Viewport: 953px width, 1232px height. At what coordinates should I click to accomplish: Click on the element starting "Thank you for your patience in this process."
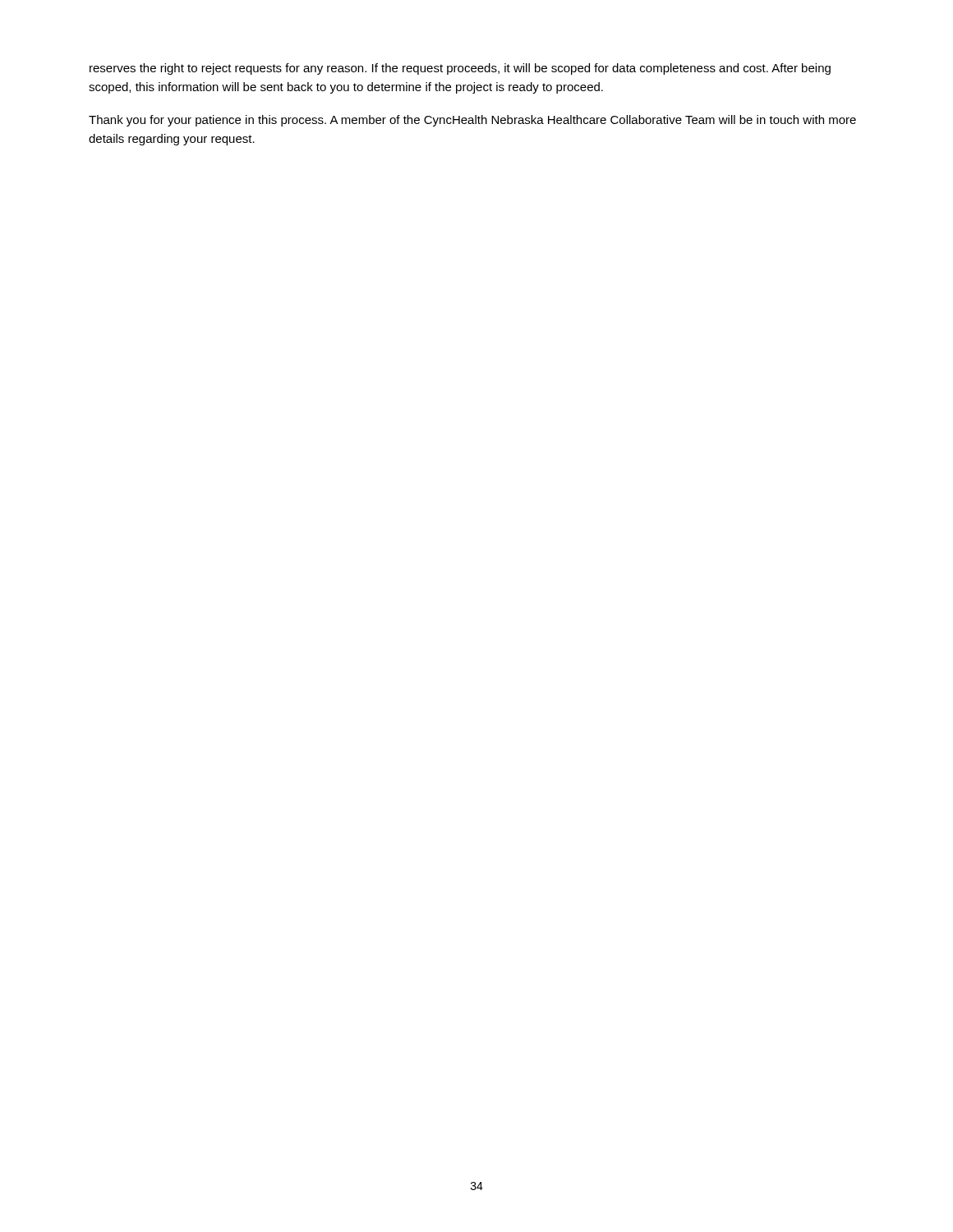point(473,129)
